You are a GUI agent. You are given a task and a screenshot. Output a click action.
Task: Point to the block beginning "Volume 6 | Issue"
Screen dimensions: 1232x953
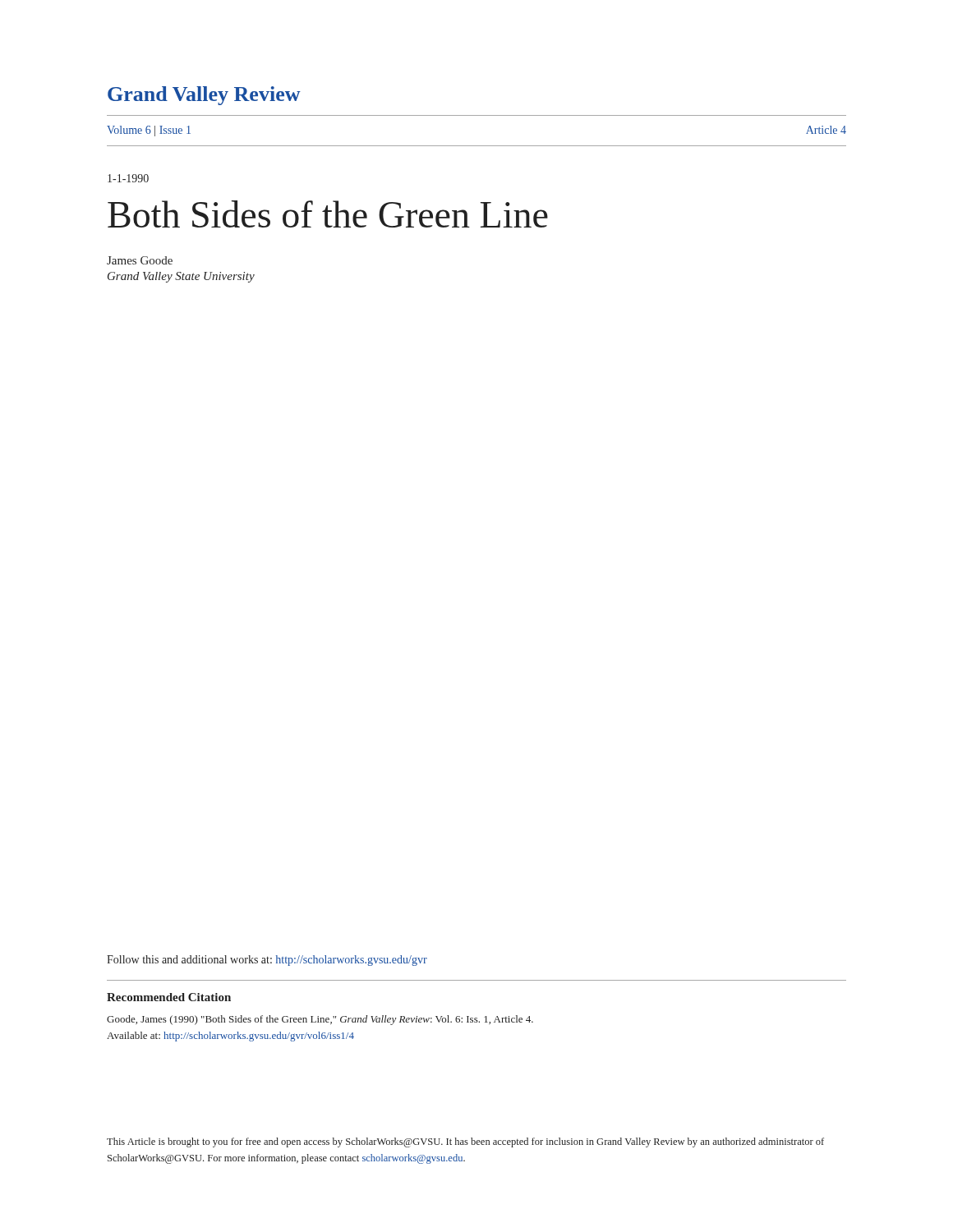(x=148, y=129)
